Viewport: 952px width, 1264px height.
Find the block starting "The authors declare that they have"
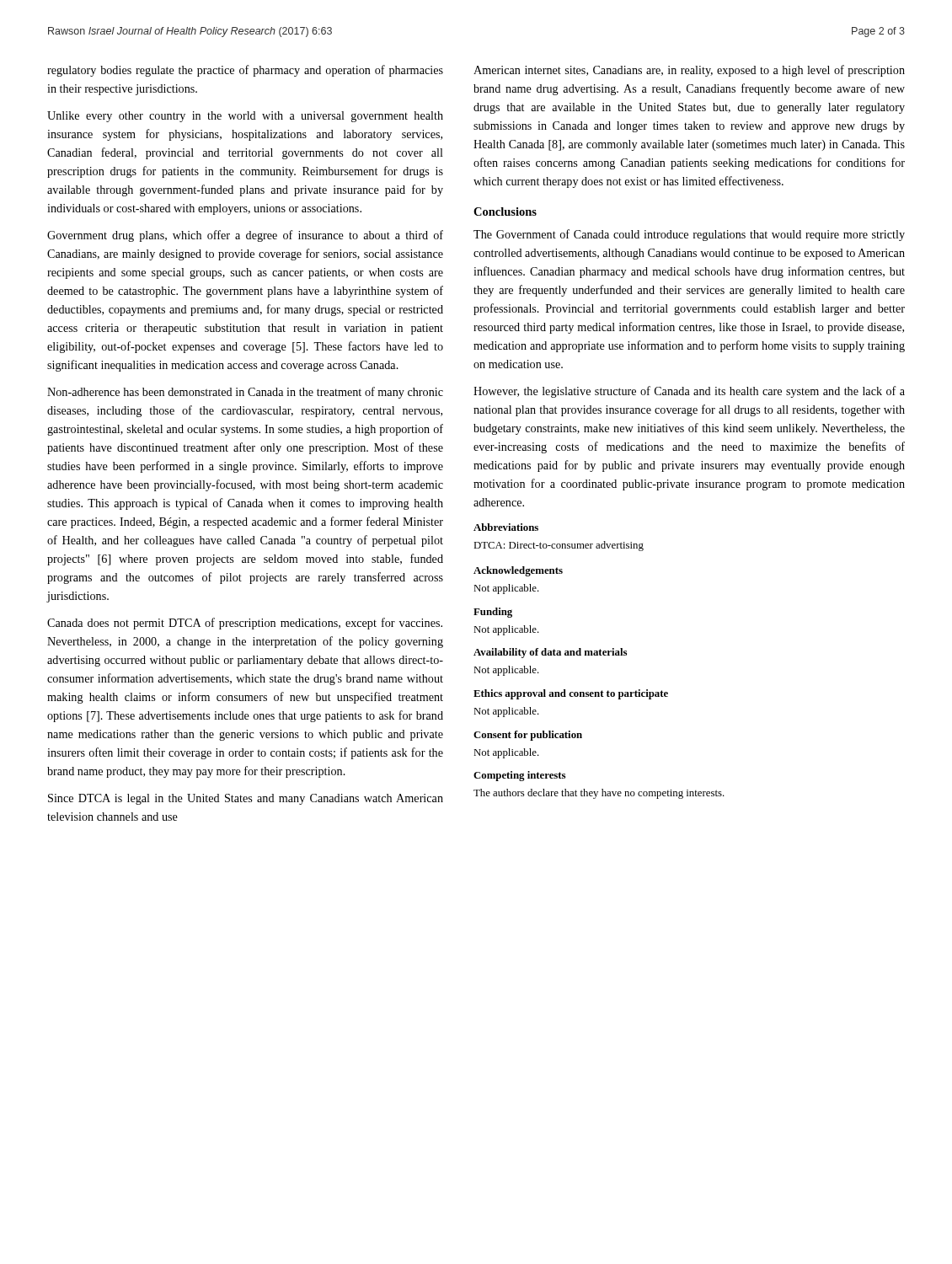tap(689, 794)
